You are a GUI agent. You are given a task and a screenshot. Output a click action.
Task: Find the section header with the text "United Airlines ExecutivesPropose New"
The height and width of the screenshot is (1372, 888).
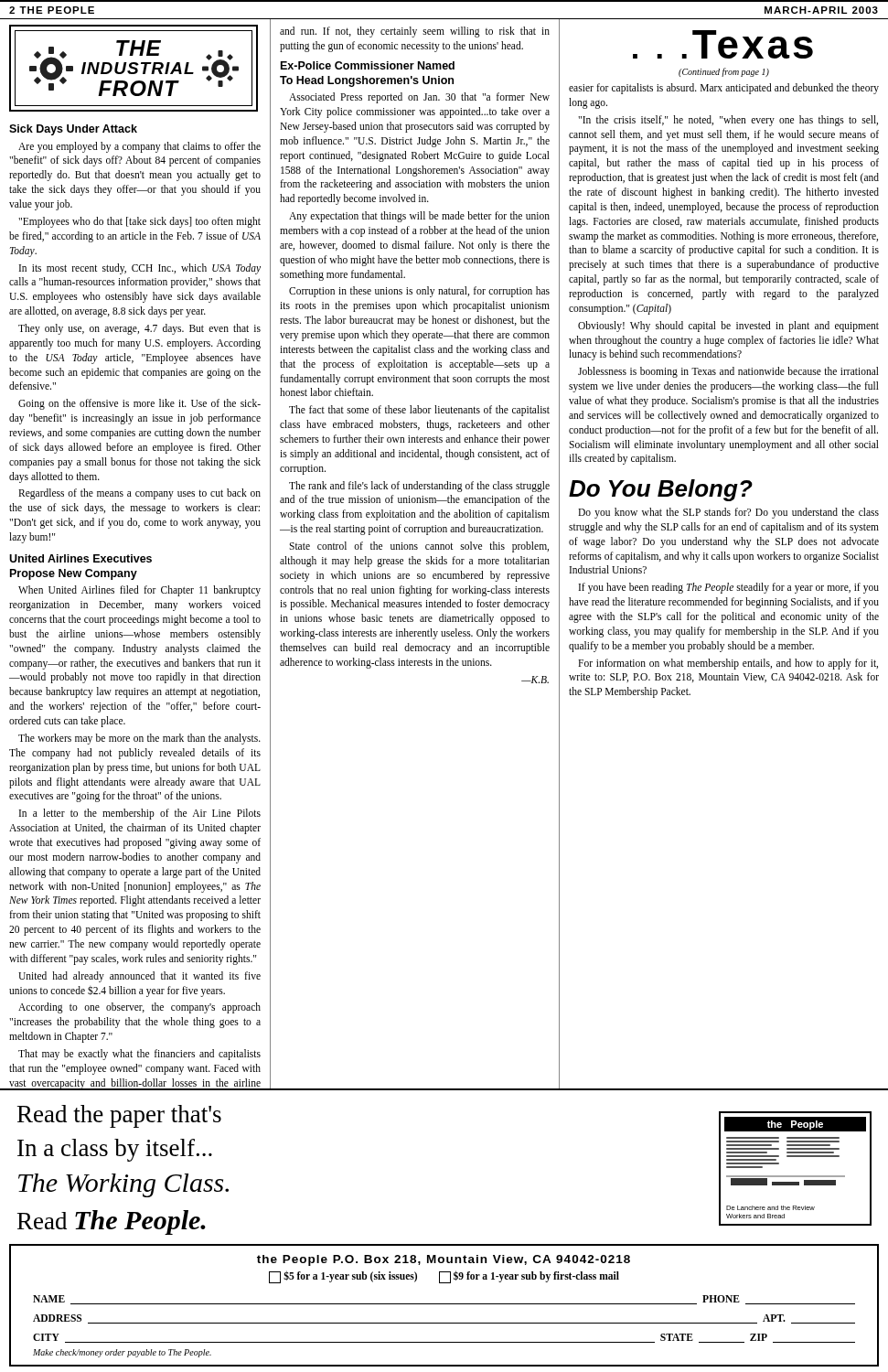(81, 566)
